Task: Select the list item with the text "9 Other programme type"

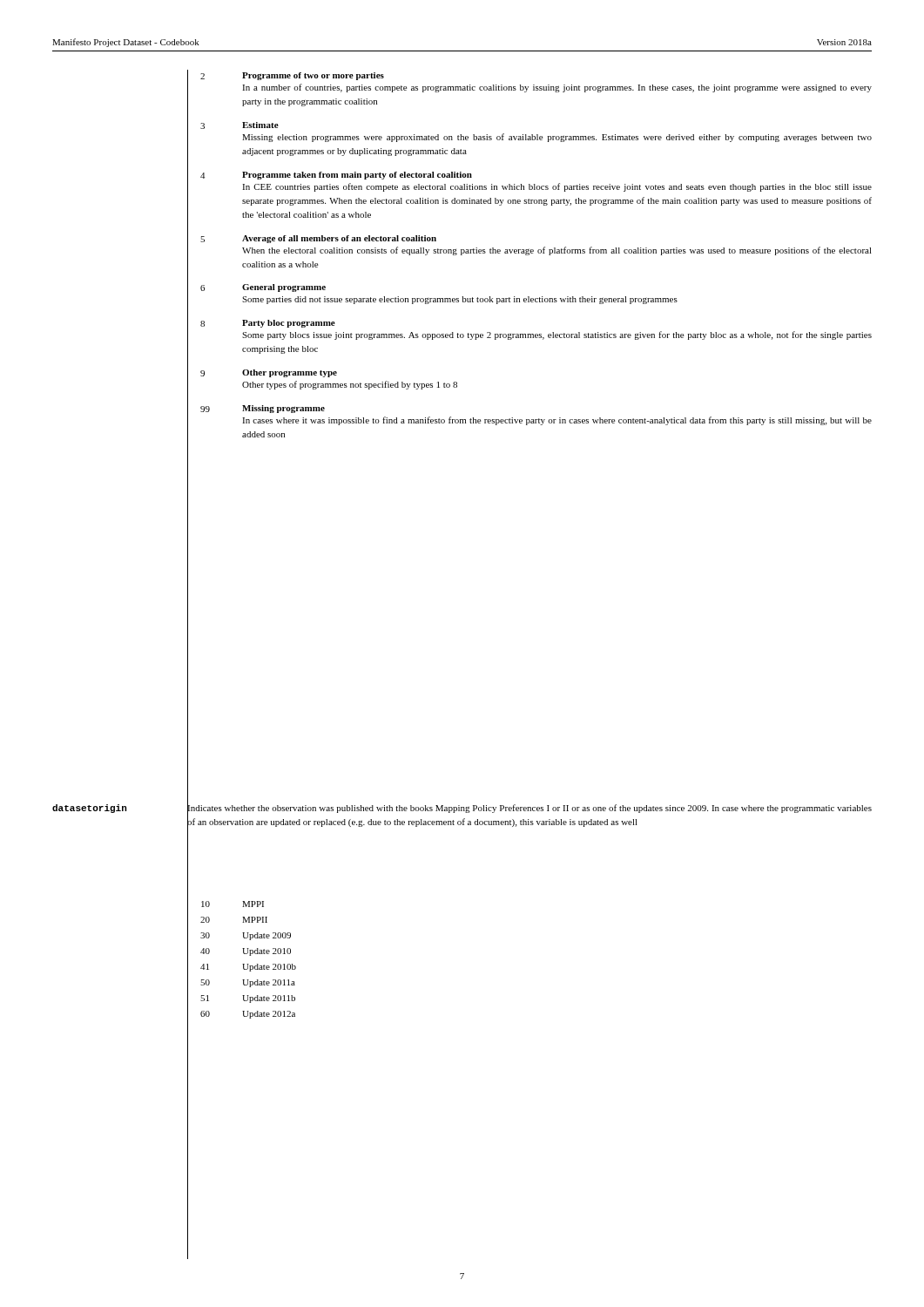Action: (269, 373)
